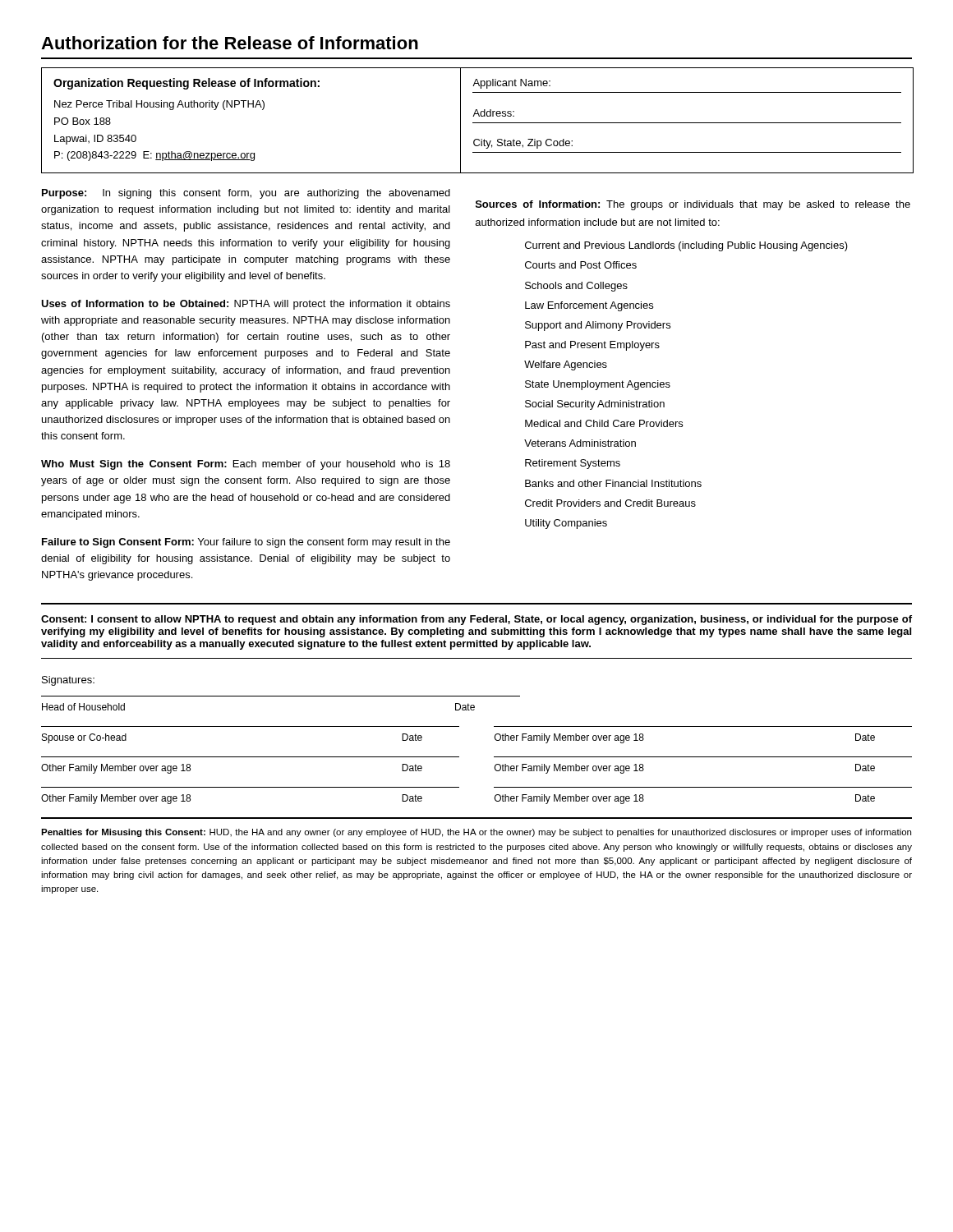953x1232 pixels.
Task: Select the text block starting "Utility Companies"
Action: 566,524
